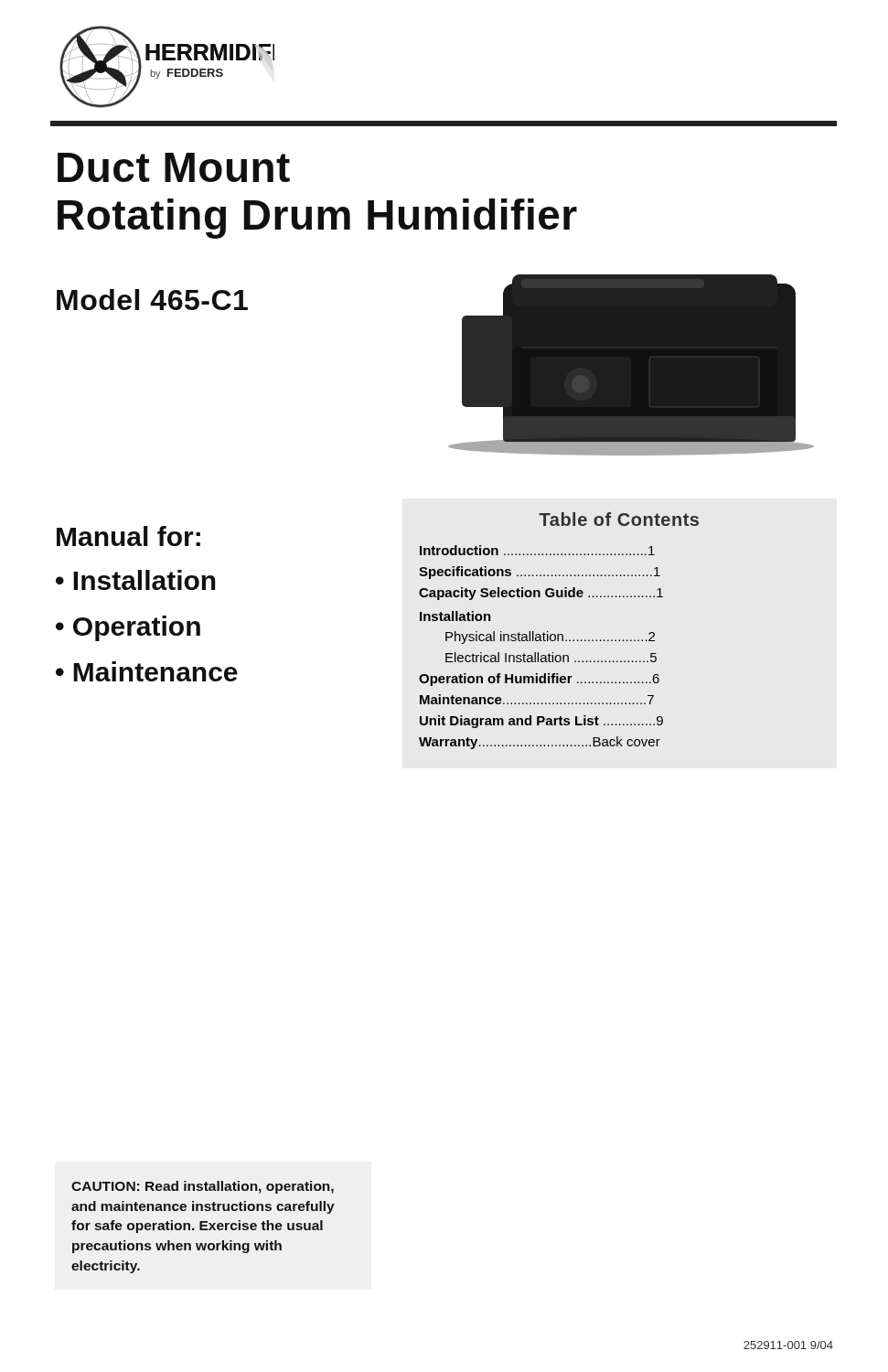
Task: Find the region starting "Duct MountRotating Drum Humidifier"
Action: coord(316,192)
